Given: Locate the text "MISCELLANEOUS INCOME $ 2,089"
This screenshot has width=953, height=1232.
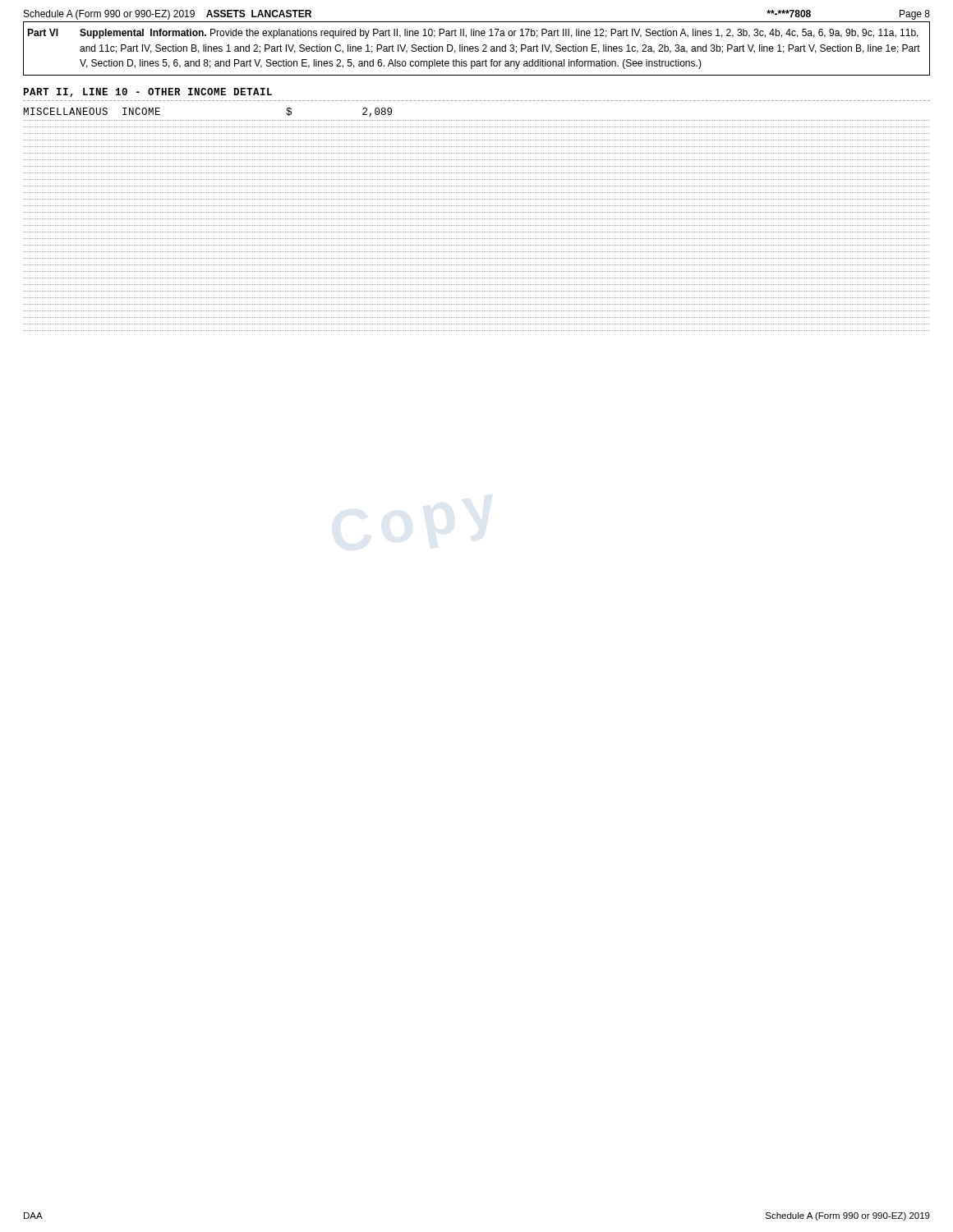Looking at the screenshot, I should [208, 112].
